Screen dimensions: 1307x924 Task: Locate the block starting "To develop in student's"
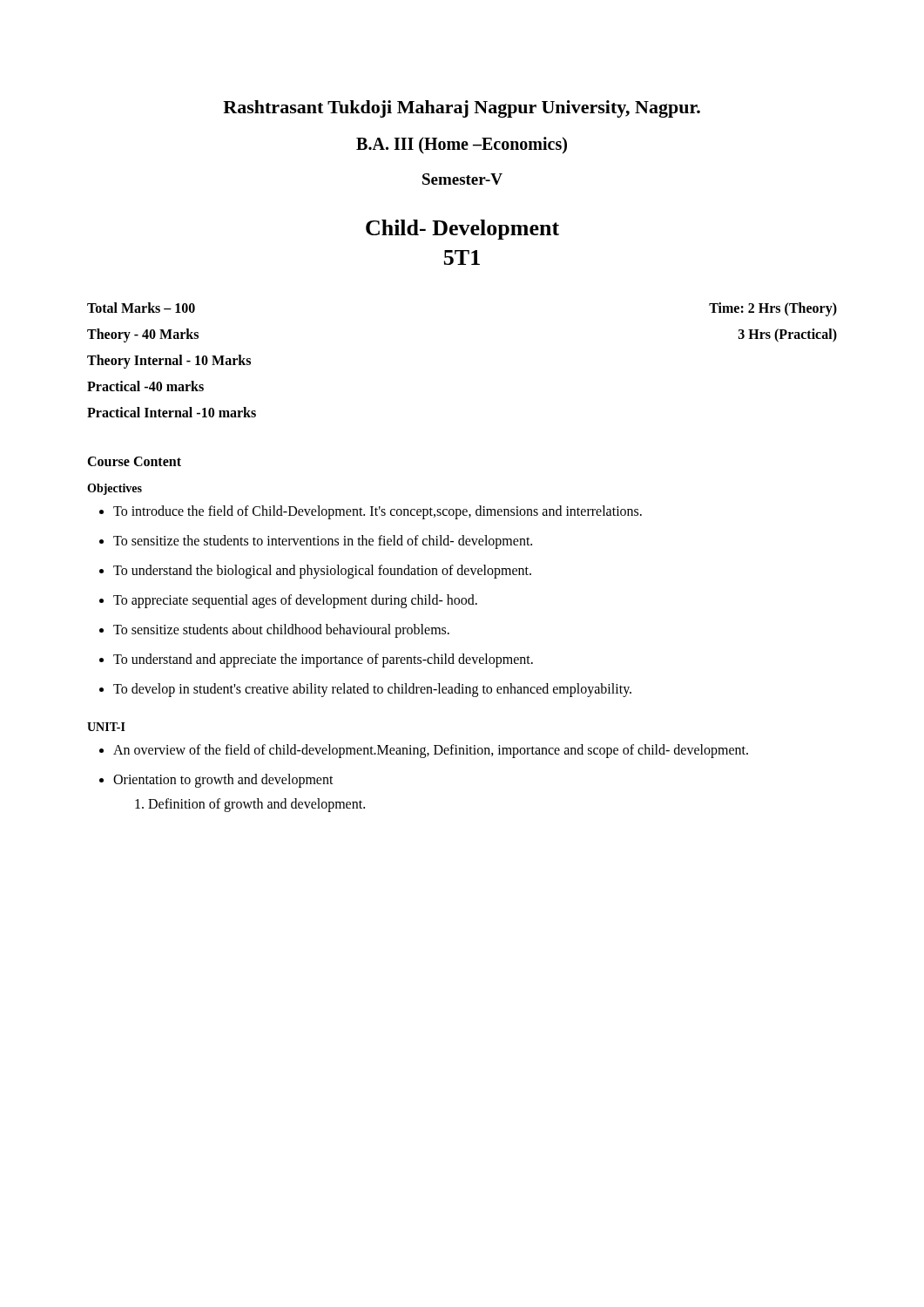373,688
